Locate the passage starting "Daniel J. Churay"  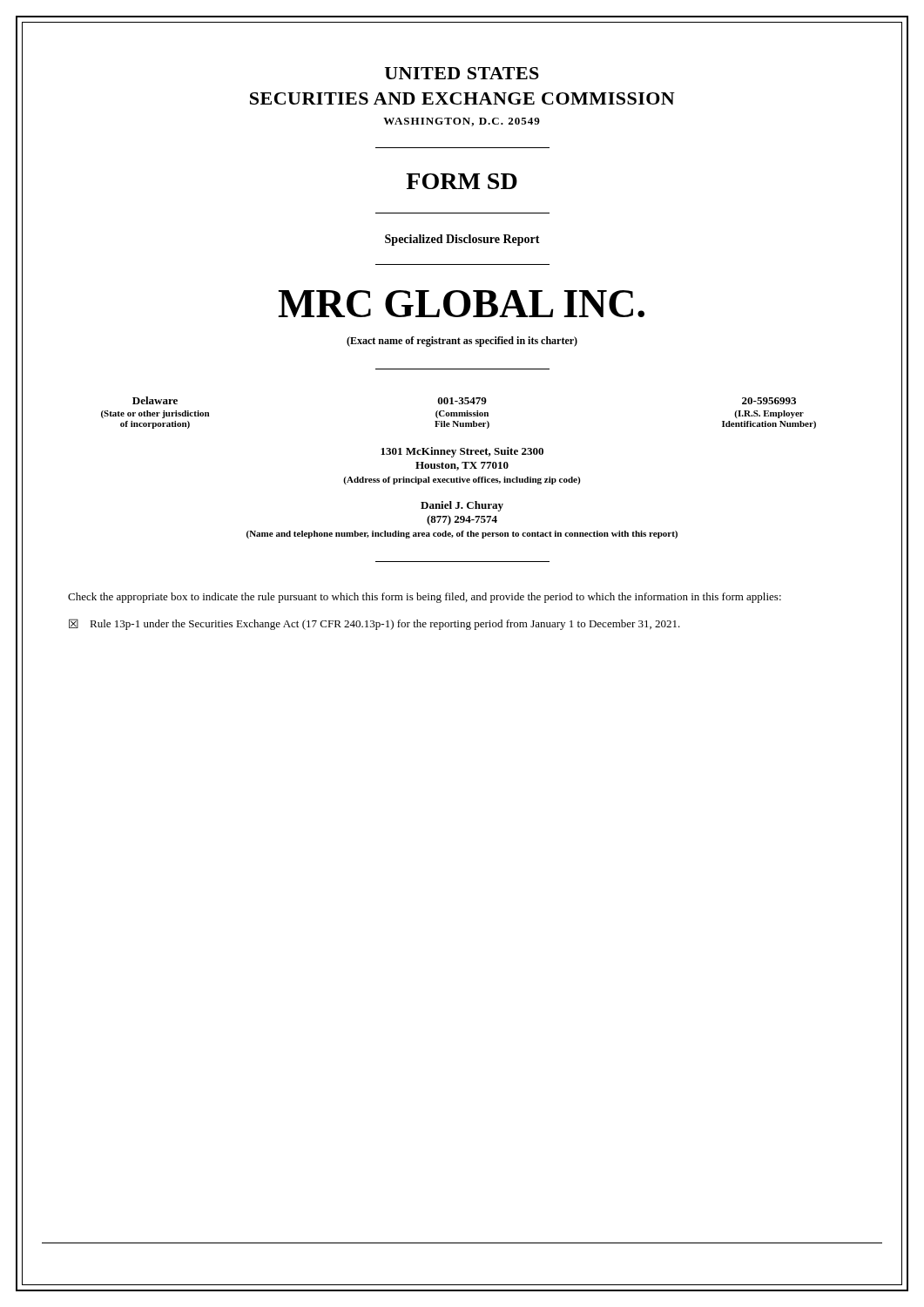pyautogui.click(x=462, y=518)
